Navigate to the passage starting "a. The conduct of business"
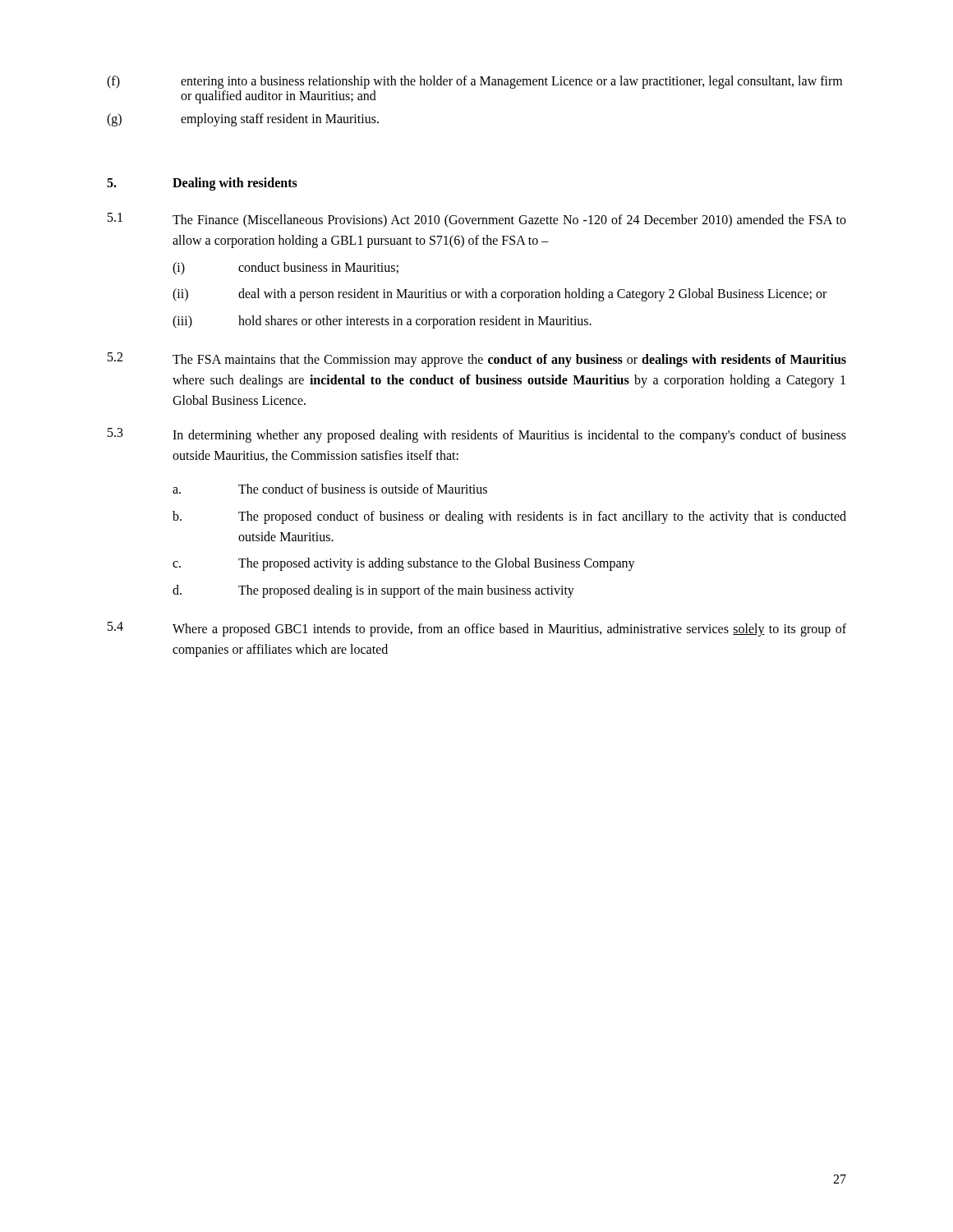Image resolution: width=953 pixels, height=1232 pixels. [330, 489]
